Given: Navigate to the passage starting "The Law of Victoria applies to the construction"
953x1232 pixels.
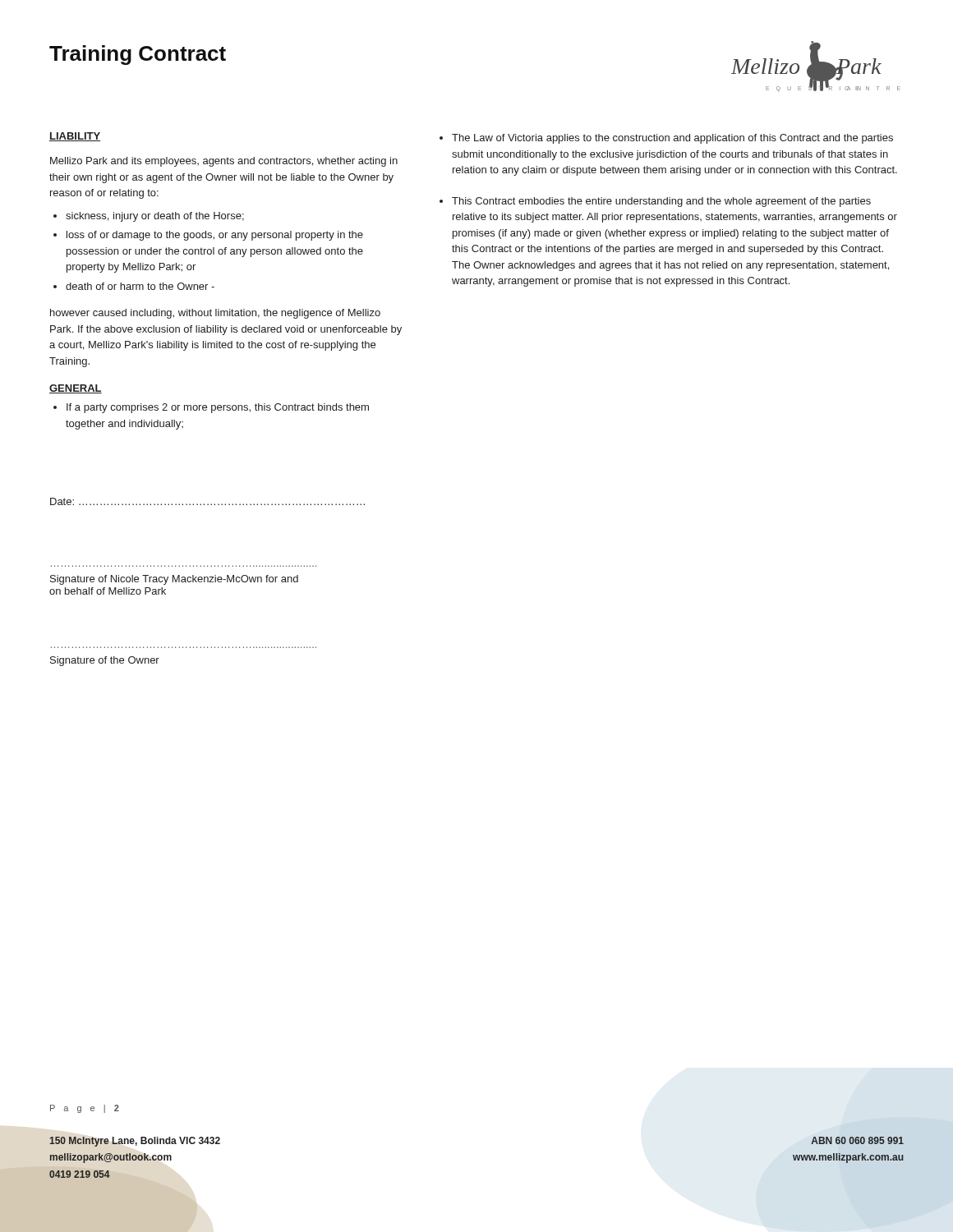Looking at the screenshot, I should (675, 154).
